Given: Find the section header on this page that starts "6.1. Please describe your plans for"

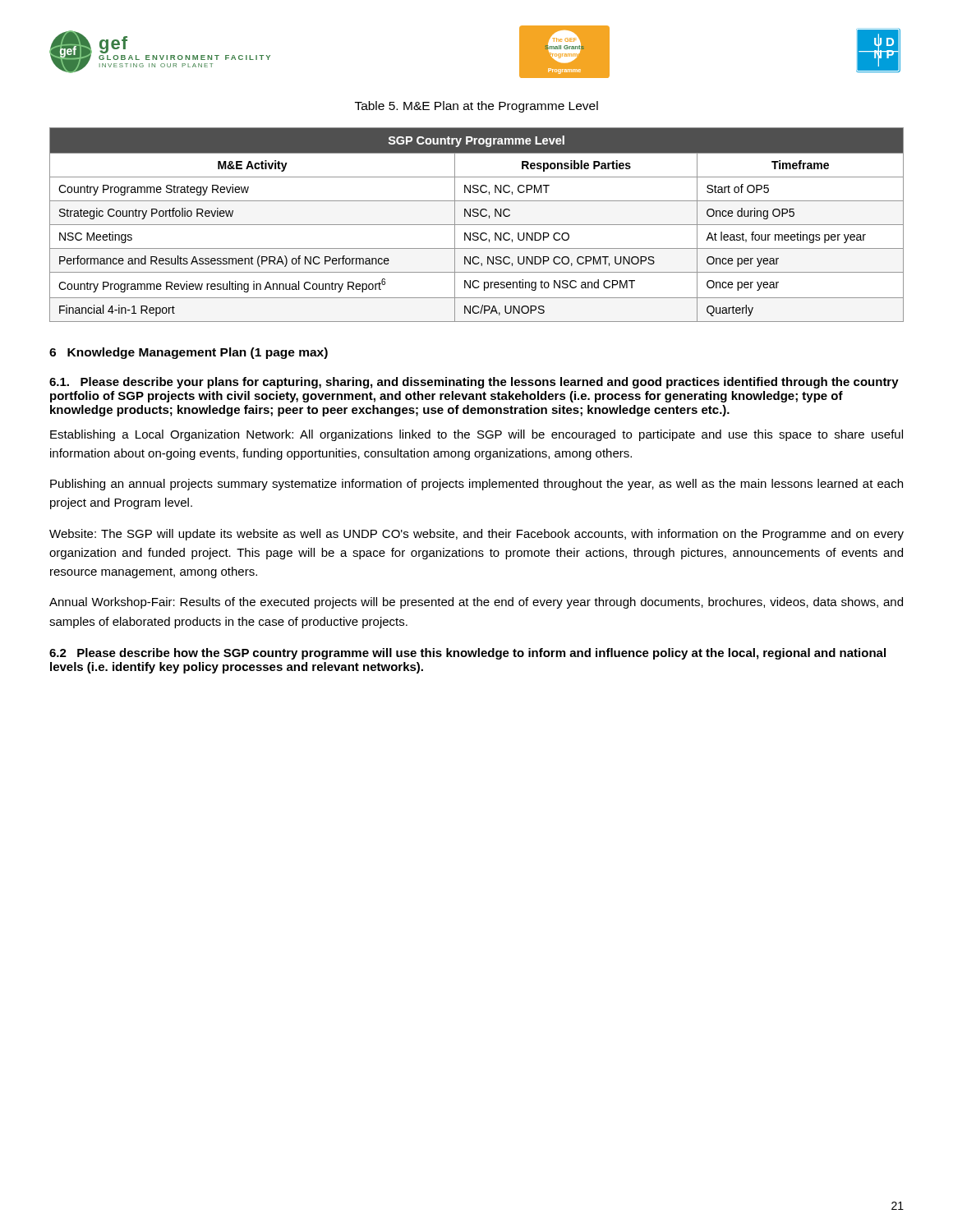Looking at the screenshot, I should point(474,395).
